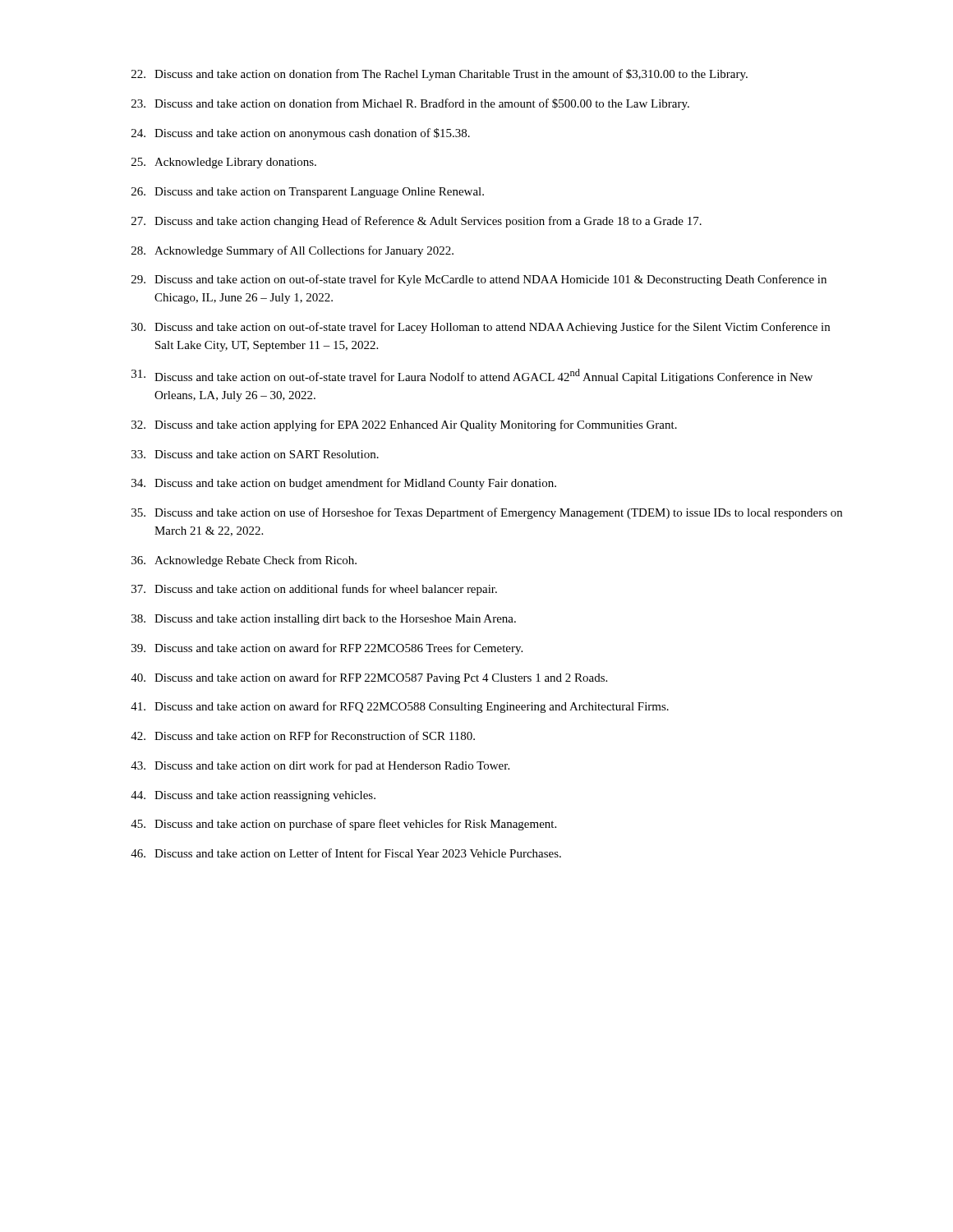Click the passage that begins "40. Discuss and take action on award for"

pyautogui.click(x=476, y=678)
